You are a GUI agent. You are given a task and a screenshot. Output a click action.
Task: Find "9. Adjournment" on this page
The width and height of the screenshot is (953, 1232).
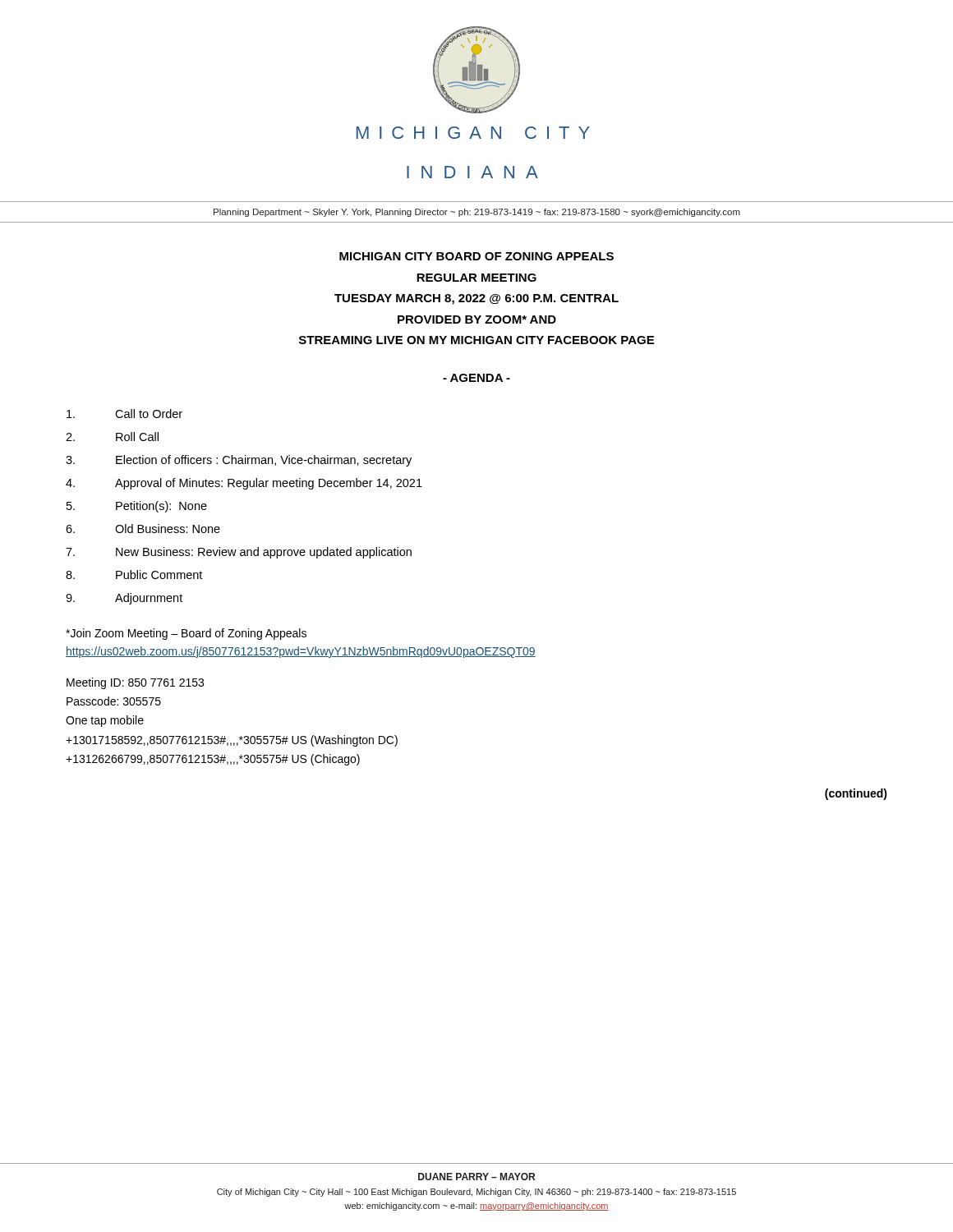coord(124,598)
